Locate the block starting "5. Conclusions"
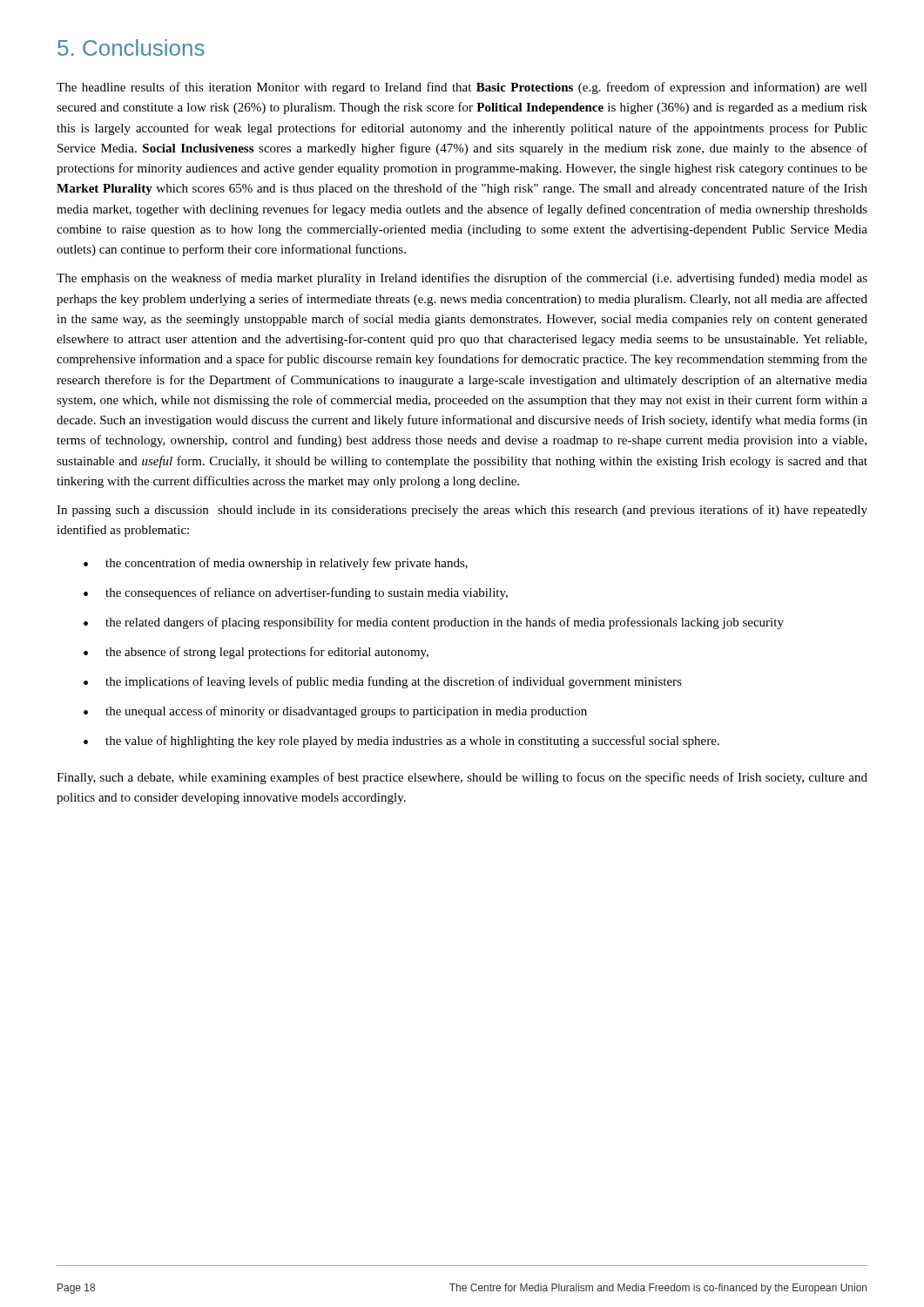 tap(131, 47)
